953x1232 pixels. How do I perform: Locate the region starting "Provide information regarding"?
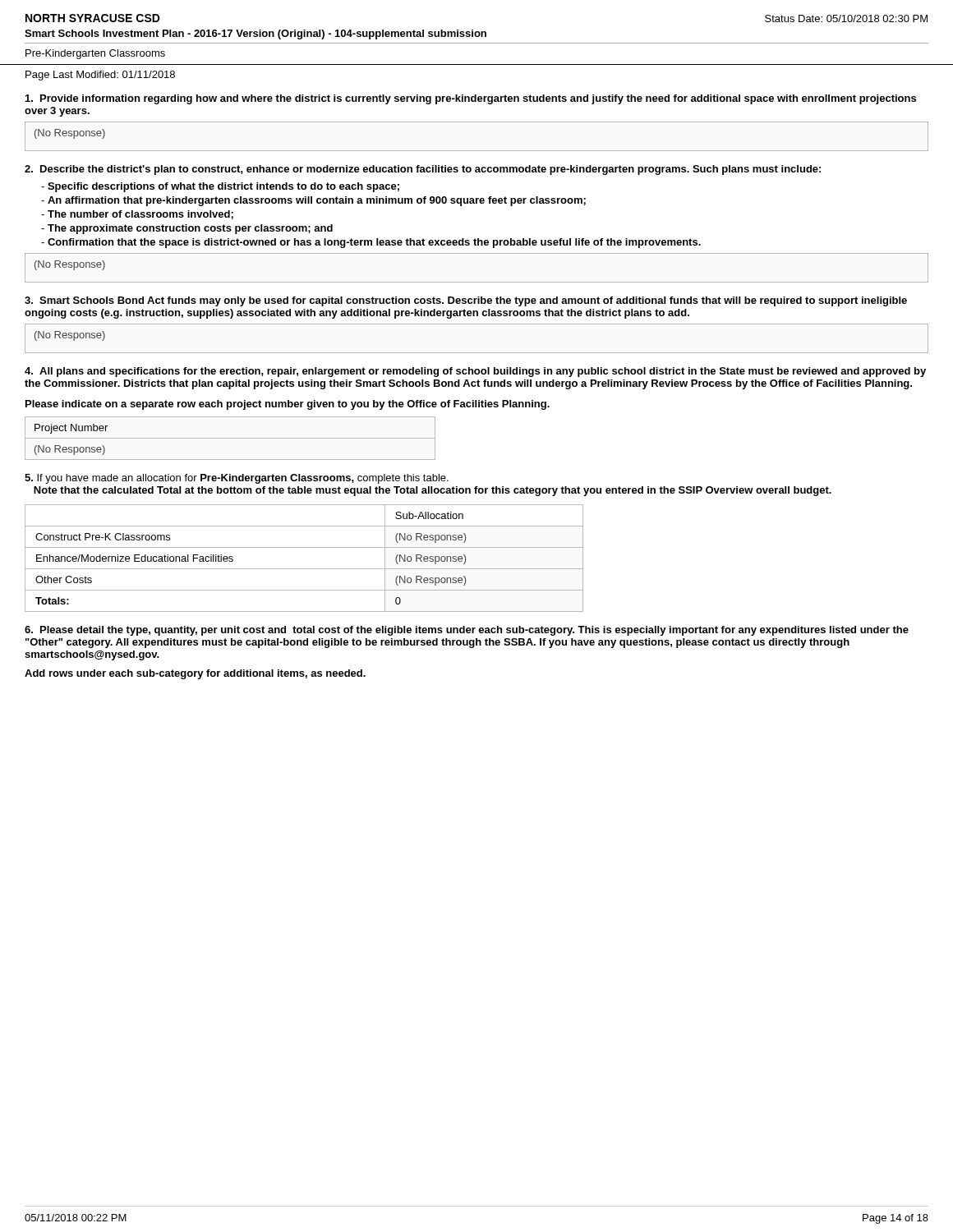coord(471,104)
